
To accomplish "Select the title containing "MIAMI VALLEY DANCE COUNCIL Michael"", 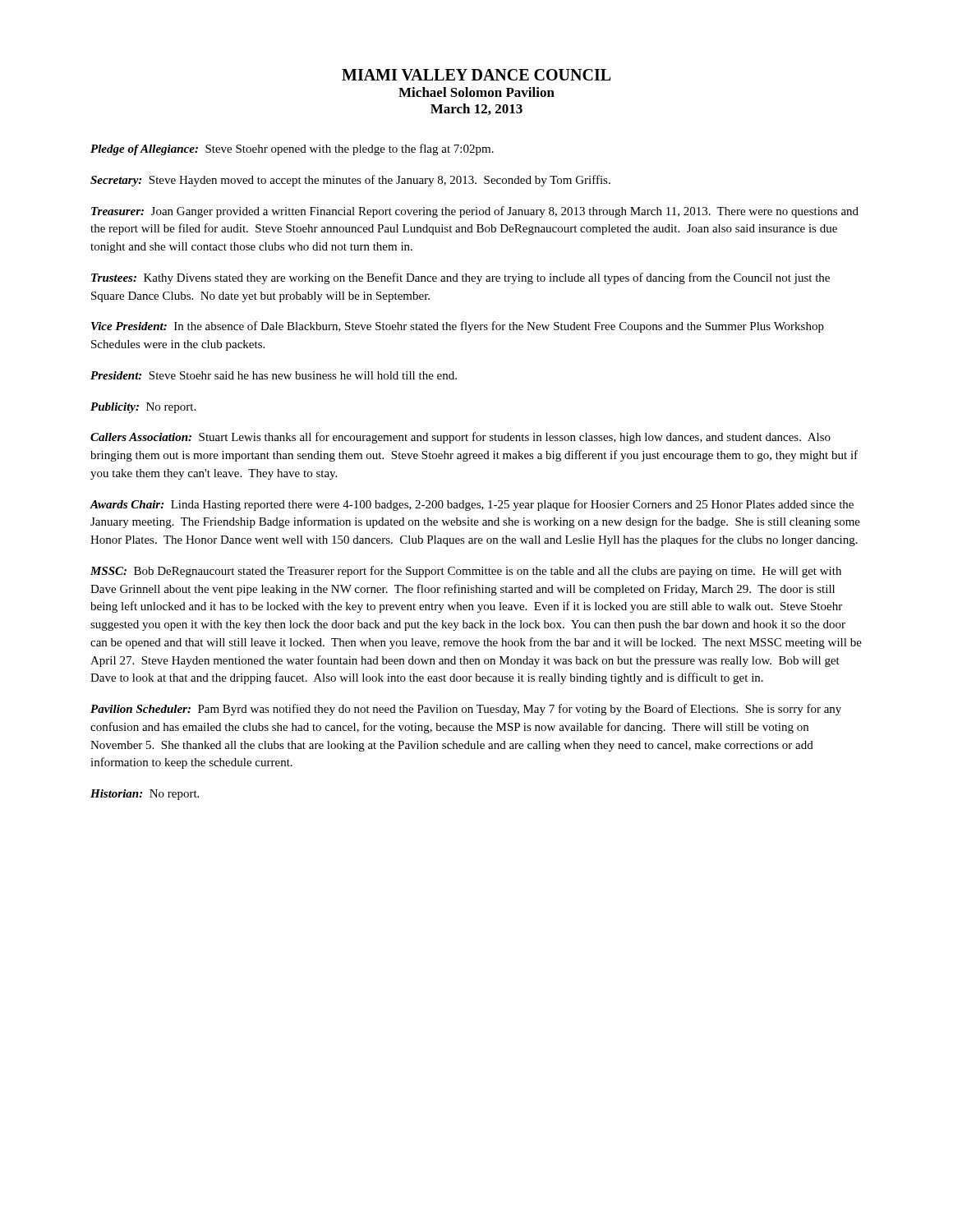I will (476, 92).
